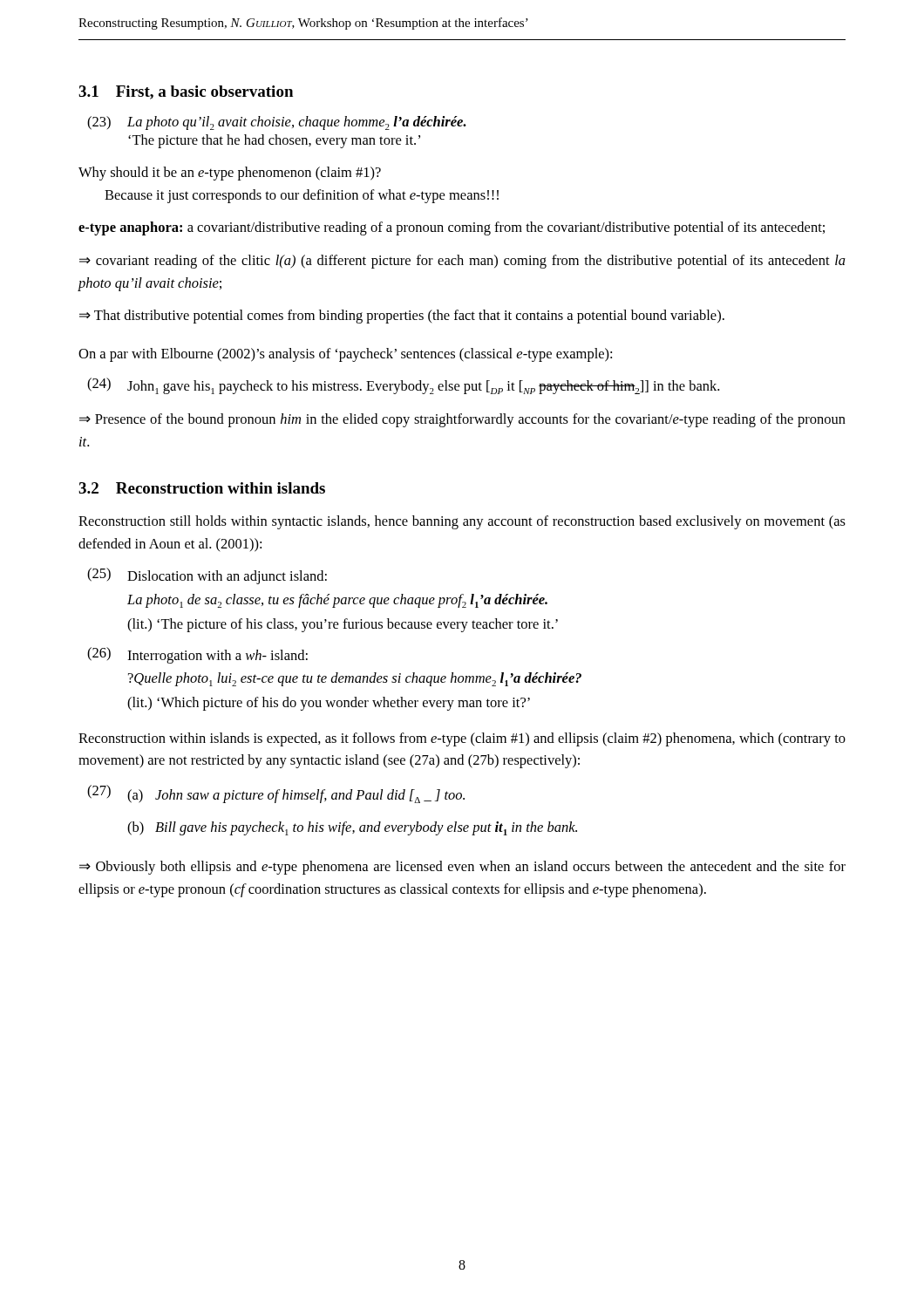924x1308 pixels.
Task: Select the block starting "3.2 Reconstruction within islands"
Action: tap(202, 488)
